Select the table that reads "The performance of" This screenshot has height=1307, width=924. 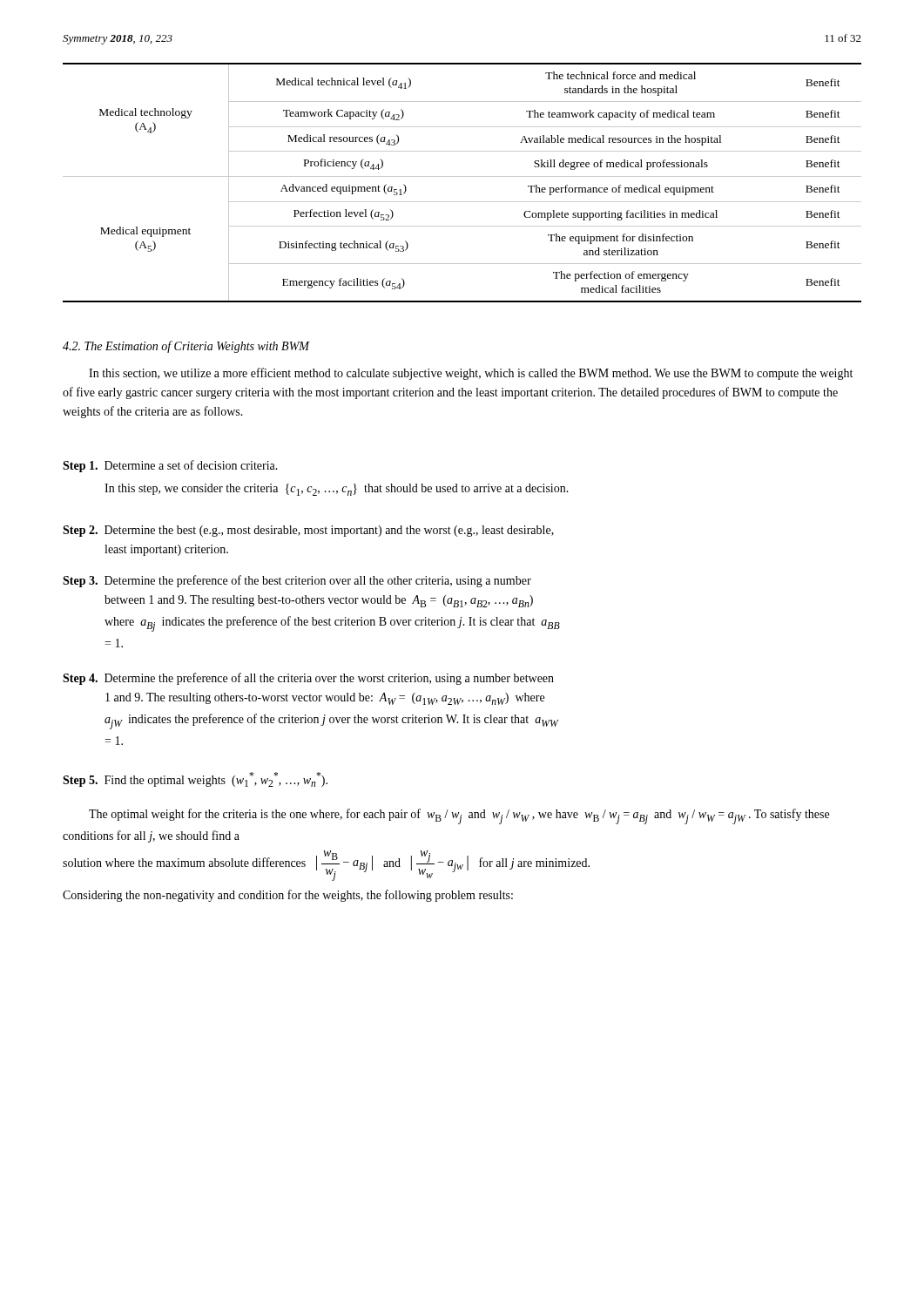462,183
